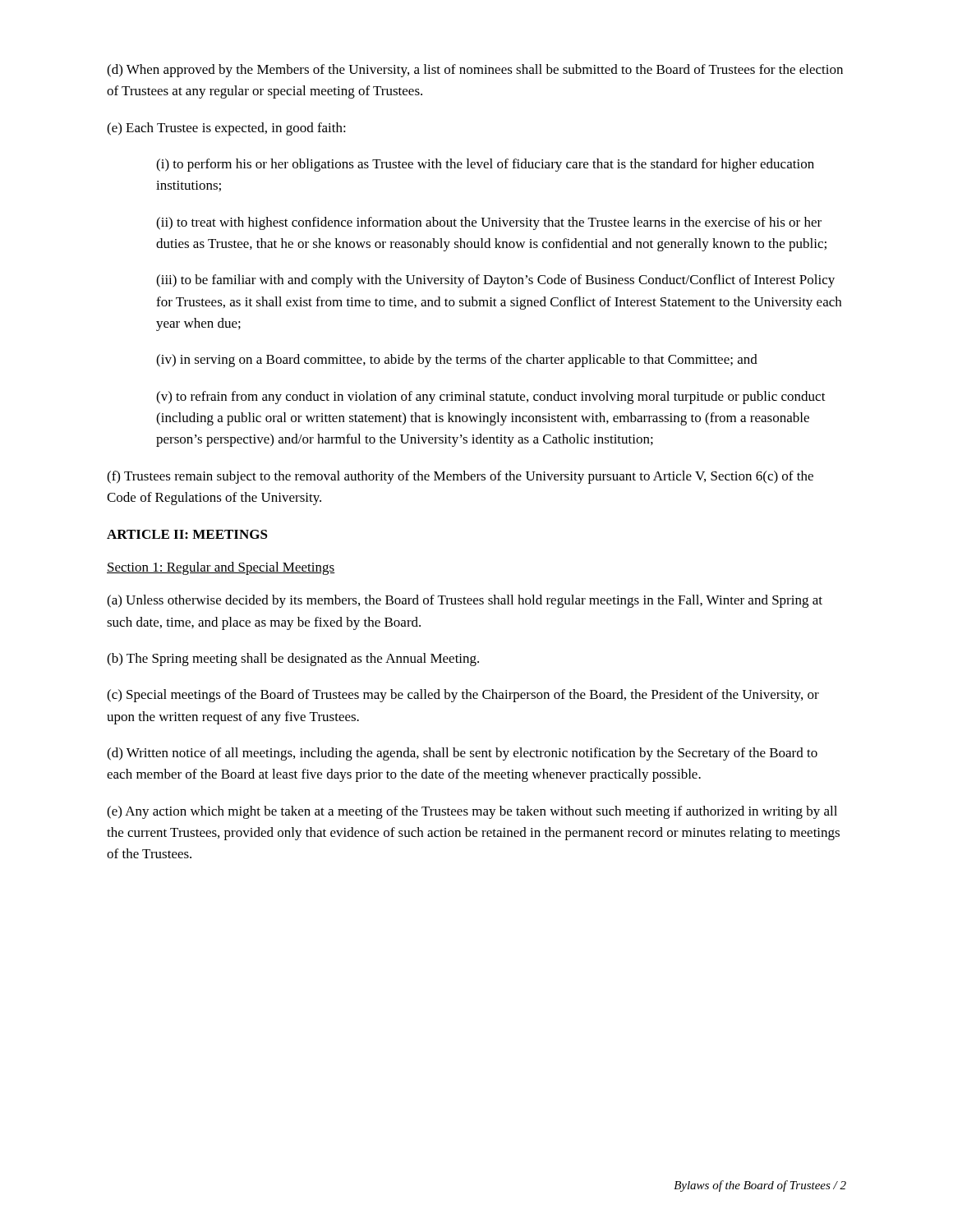953x1232 pixels.
Task: Find the block on this page that starts "(ii) to treat with highest"
Action: pyautogui.click(x=492, y=233)
